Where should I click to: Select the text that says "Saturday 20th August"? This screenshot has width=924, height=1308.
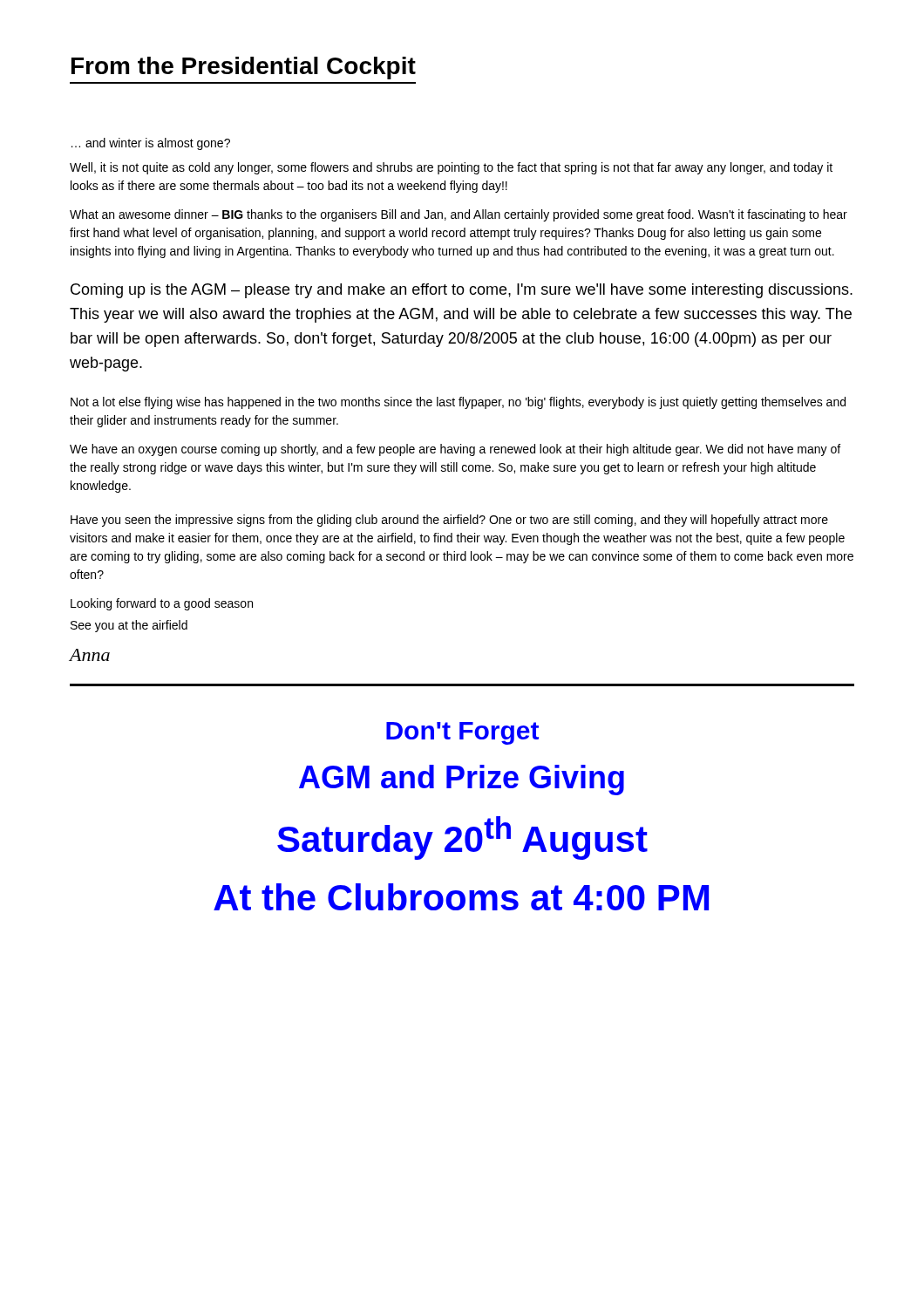tap(462, 835)
